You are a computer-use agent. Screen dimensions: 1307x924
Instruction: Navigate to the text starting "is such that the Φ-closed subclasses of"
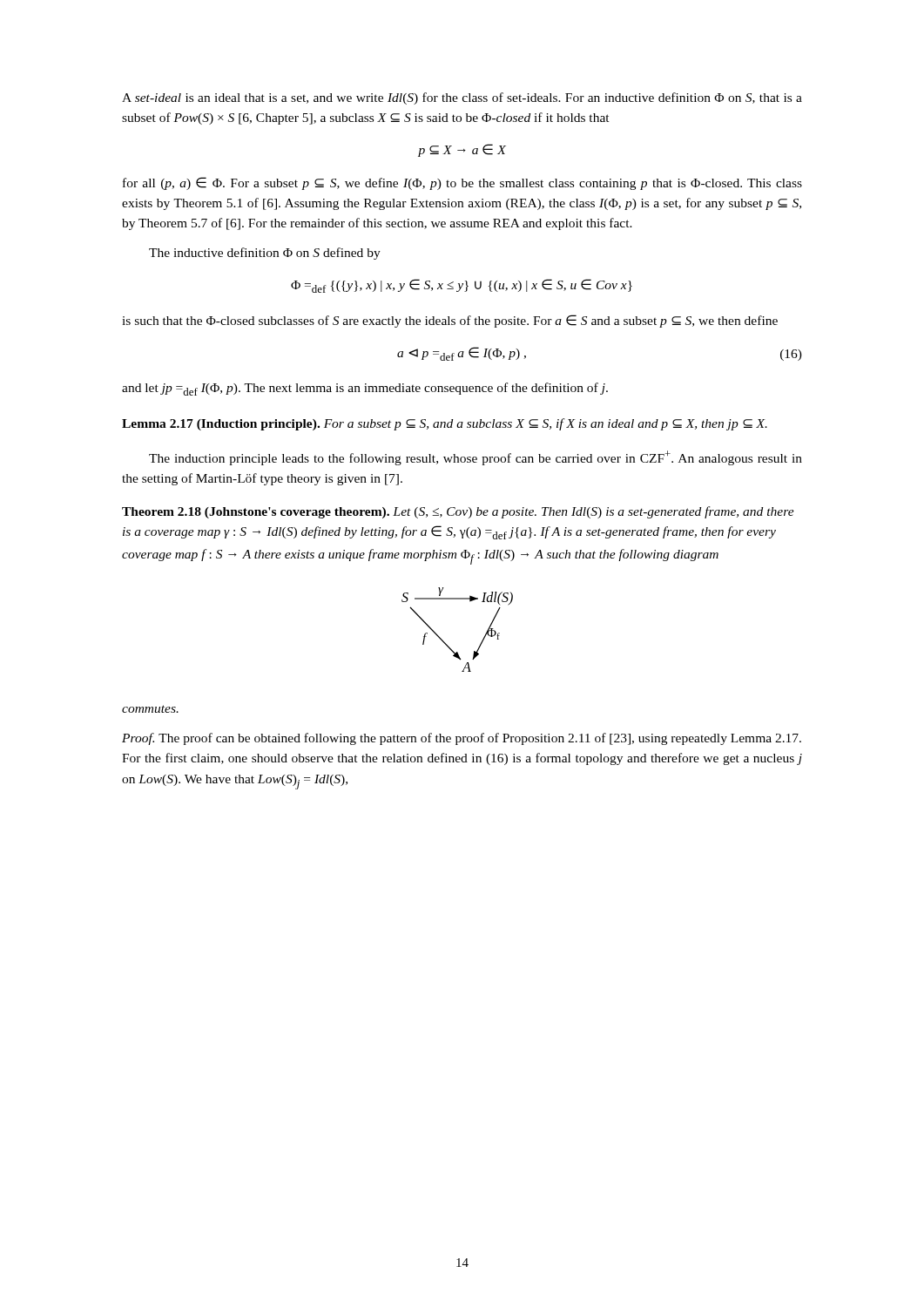pos(450,320)
